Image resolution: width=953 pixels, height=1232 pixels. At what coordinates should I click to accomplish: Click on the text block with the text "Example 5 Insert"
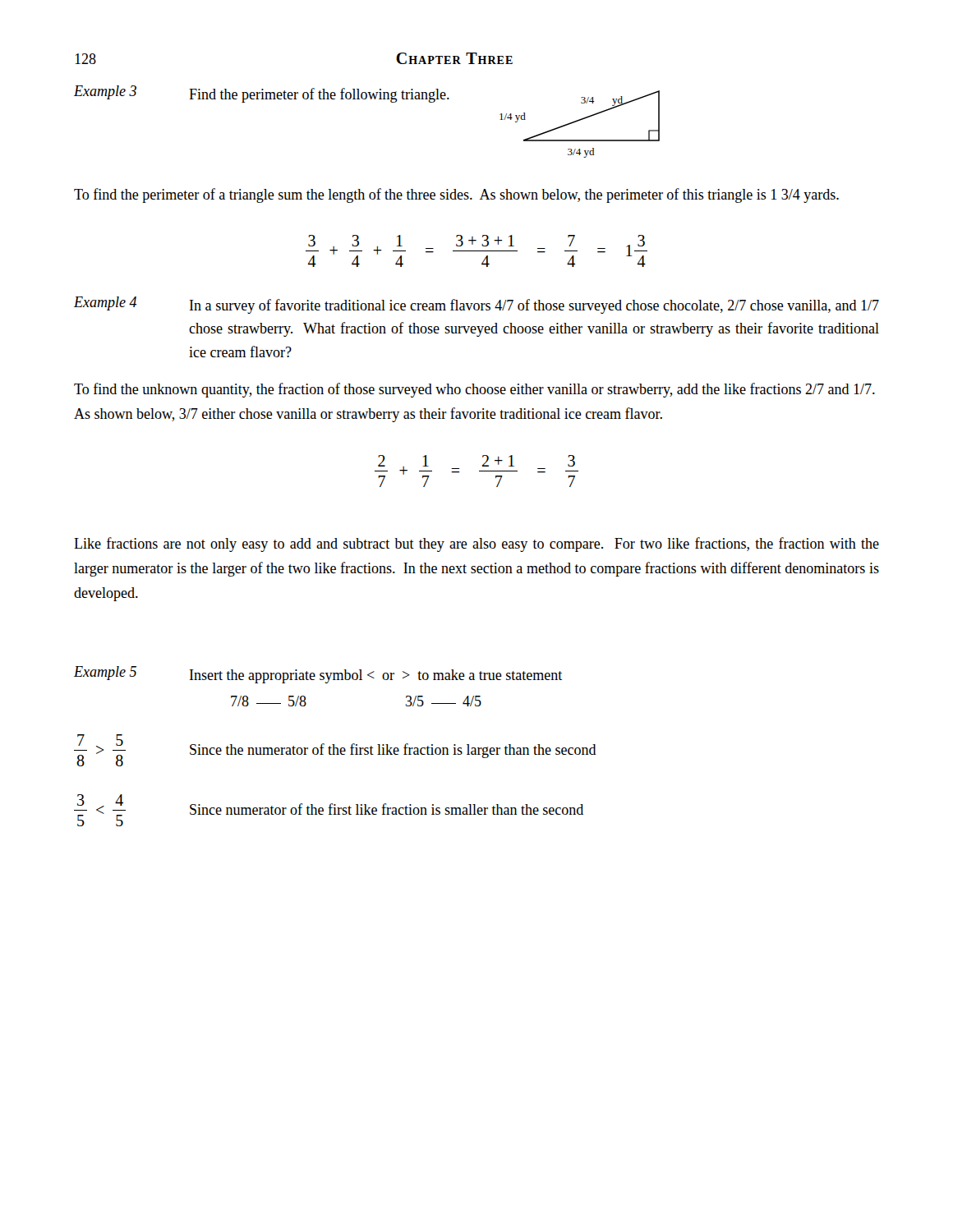click(x=476, y=687)
